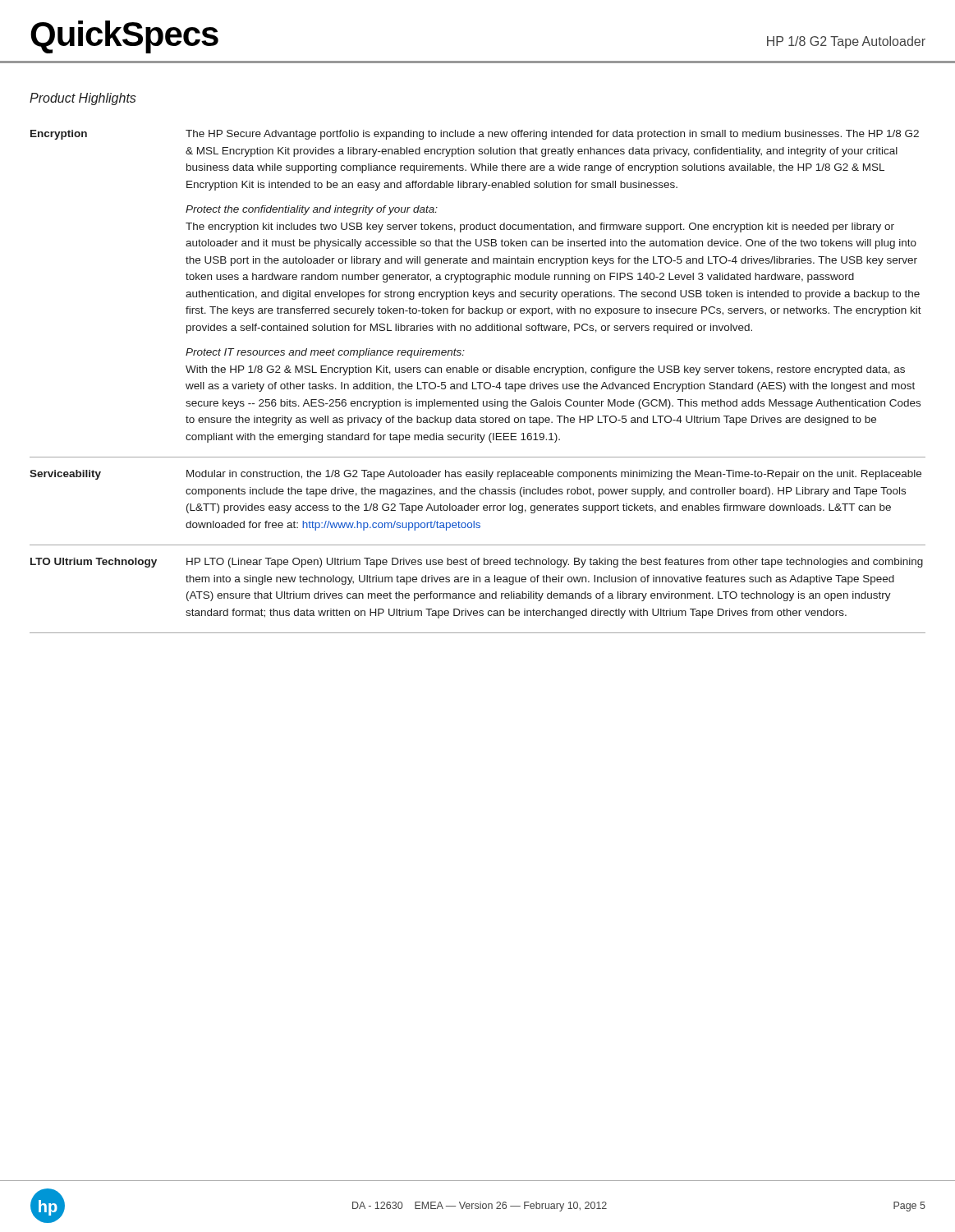Locate the element starting "Product Highlights"

(83, 98)
